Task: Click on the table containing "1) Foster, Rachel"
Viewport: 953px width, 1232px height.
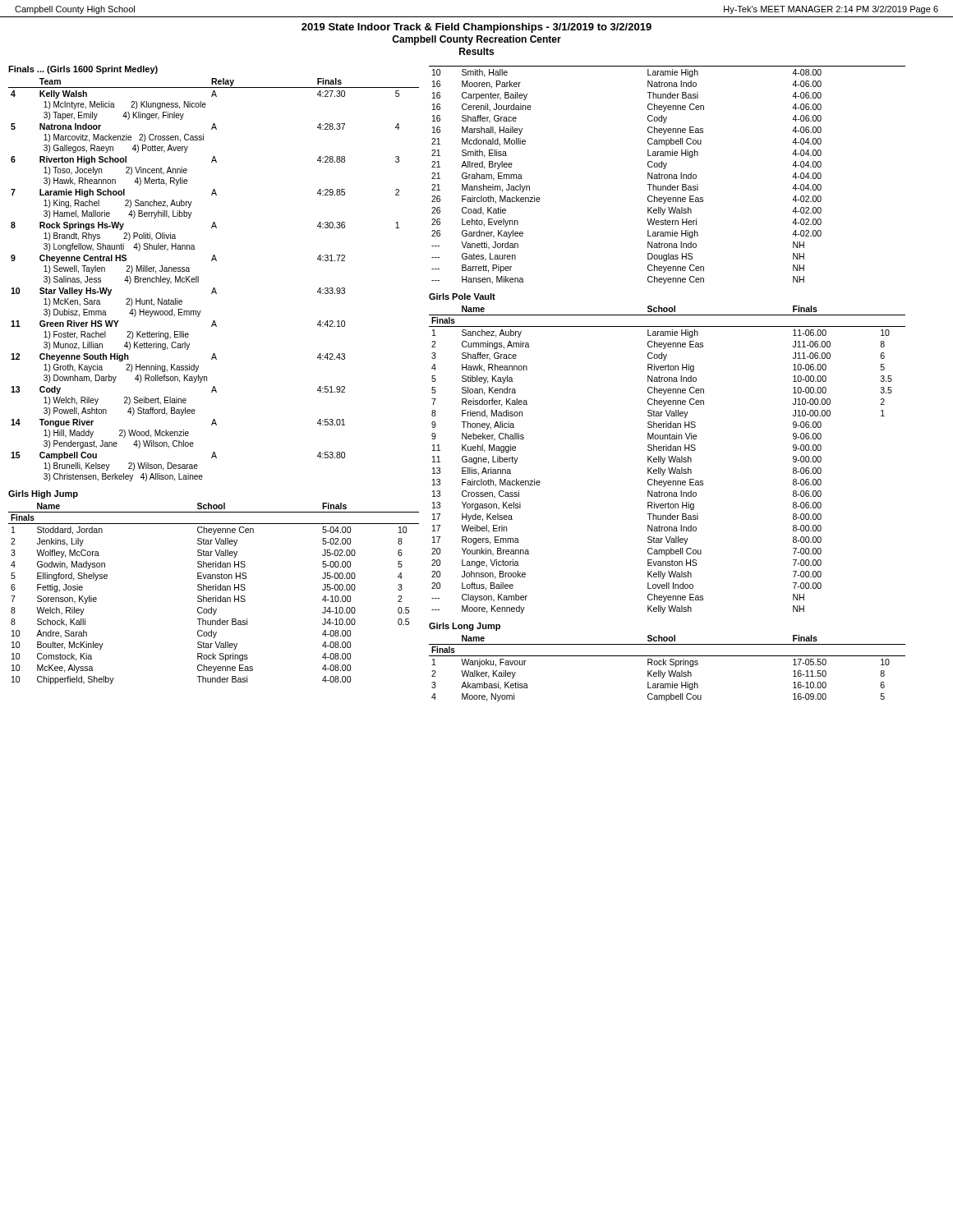Action: [x=214, y=279]
